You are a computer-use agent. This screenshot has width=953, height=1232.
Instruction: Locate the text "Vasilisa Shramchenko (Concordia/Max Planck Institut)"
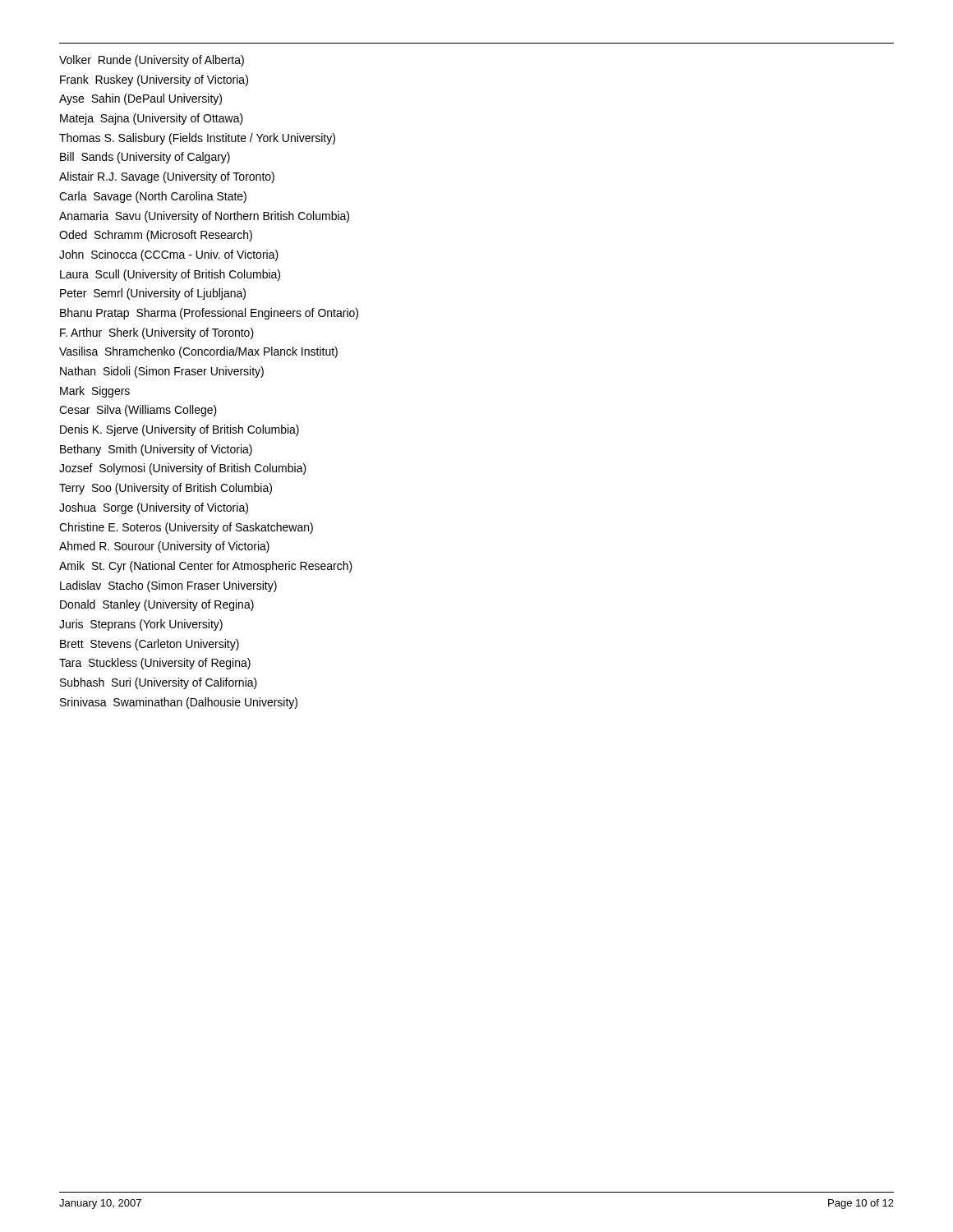point(199,352)
